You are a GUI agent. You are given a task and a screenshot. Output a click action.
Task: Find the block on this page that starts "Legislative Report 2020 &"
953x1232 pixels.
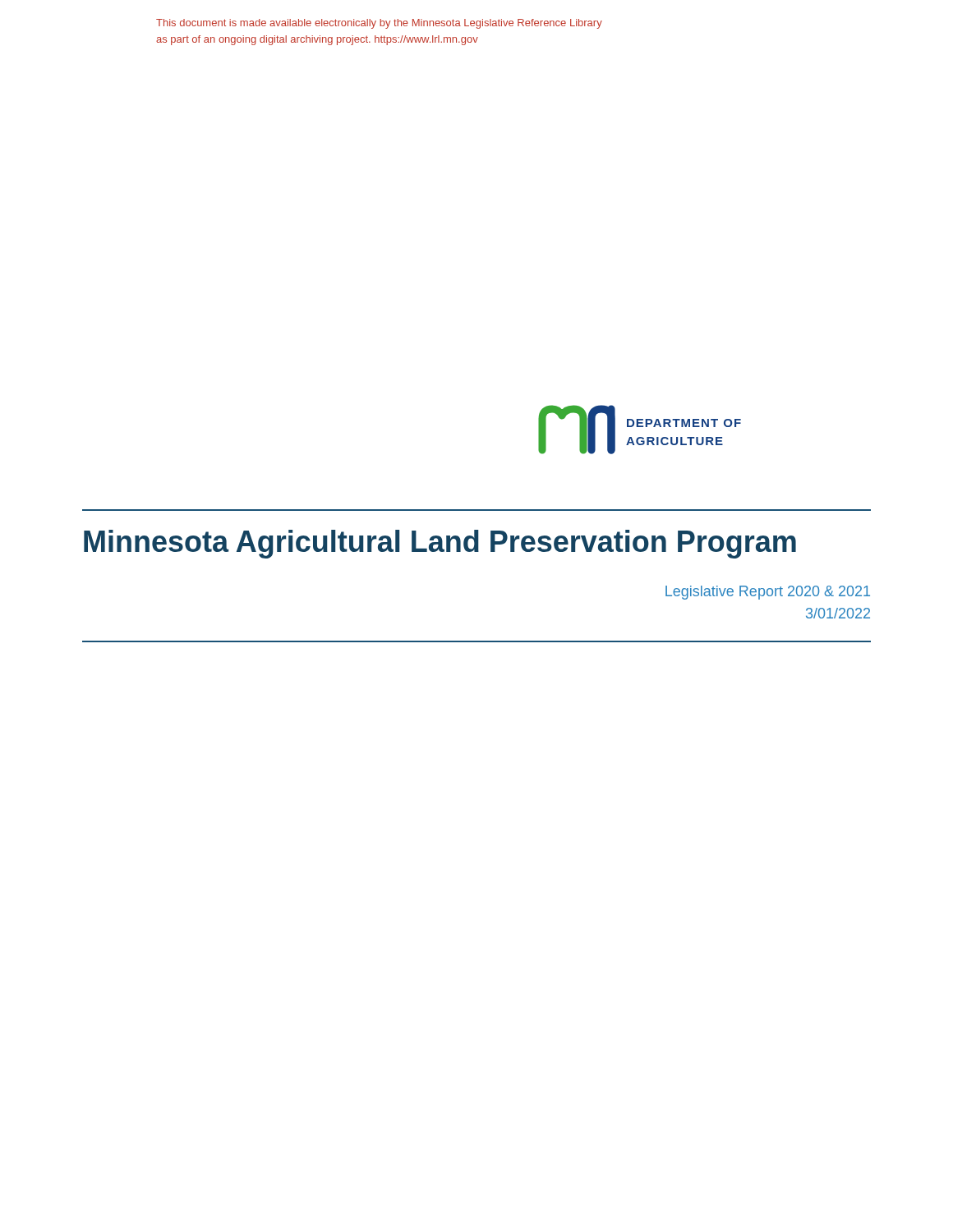pyautogui.click(x=768, y=591)
